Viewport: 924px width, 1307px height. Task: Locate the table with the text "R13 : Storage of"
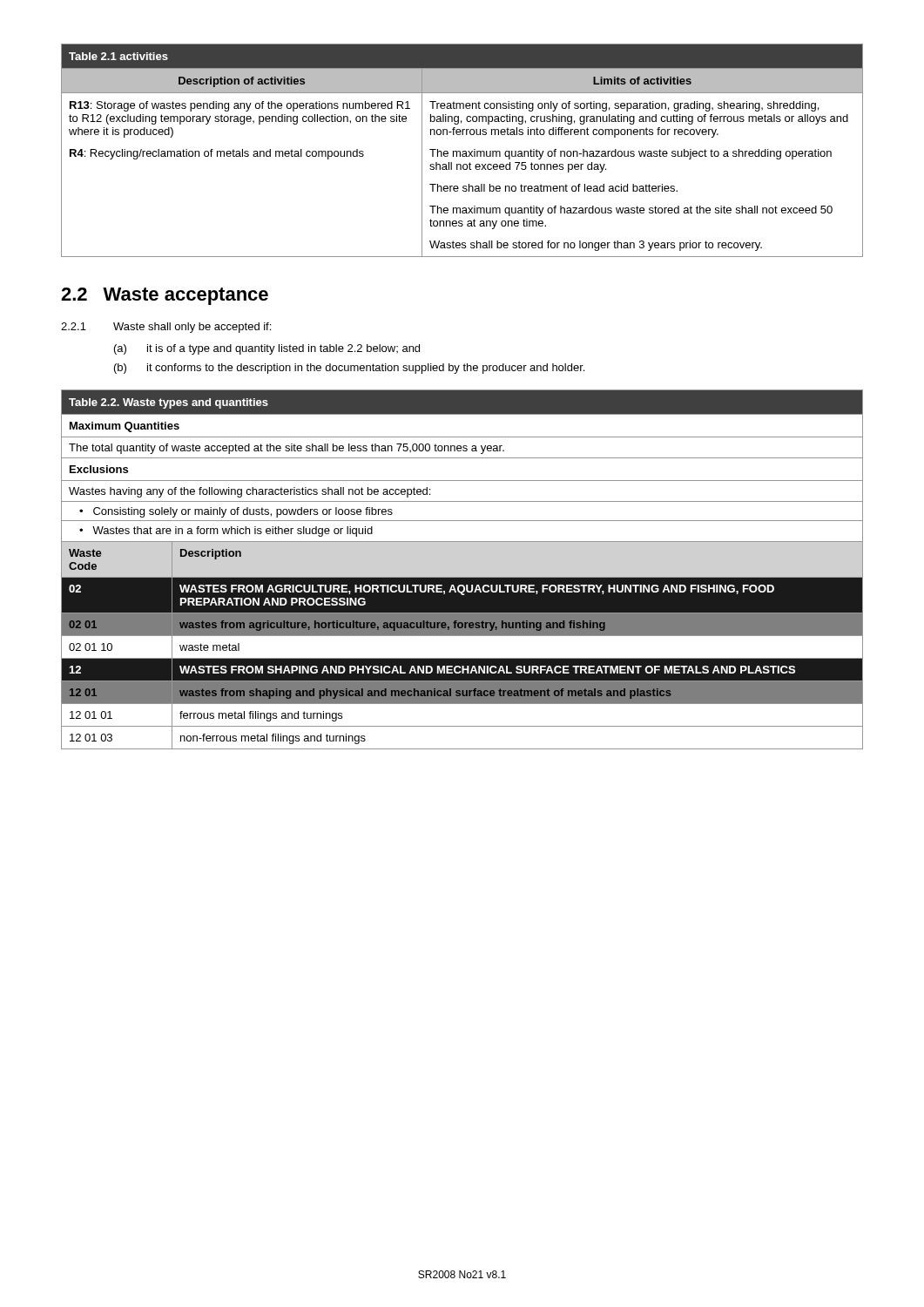pos(462,150)
